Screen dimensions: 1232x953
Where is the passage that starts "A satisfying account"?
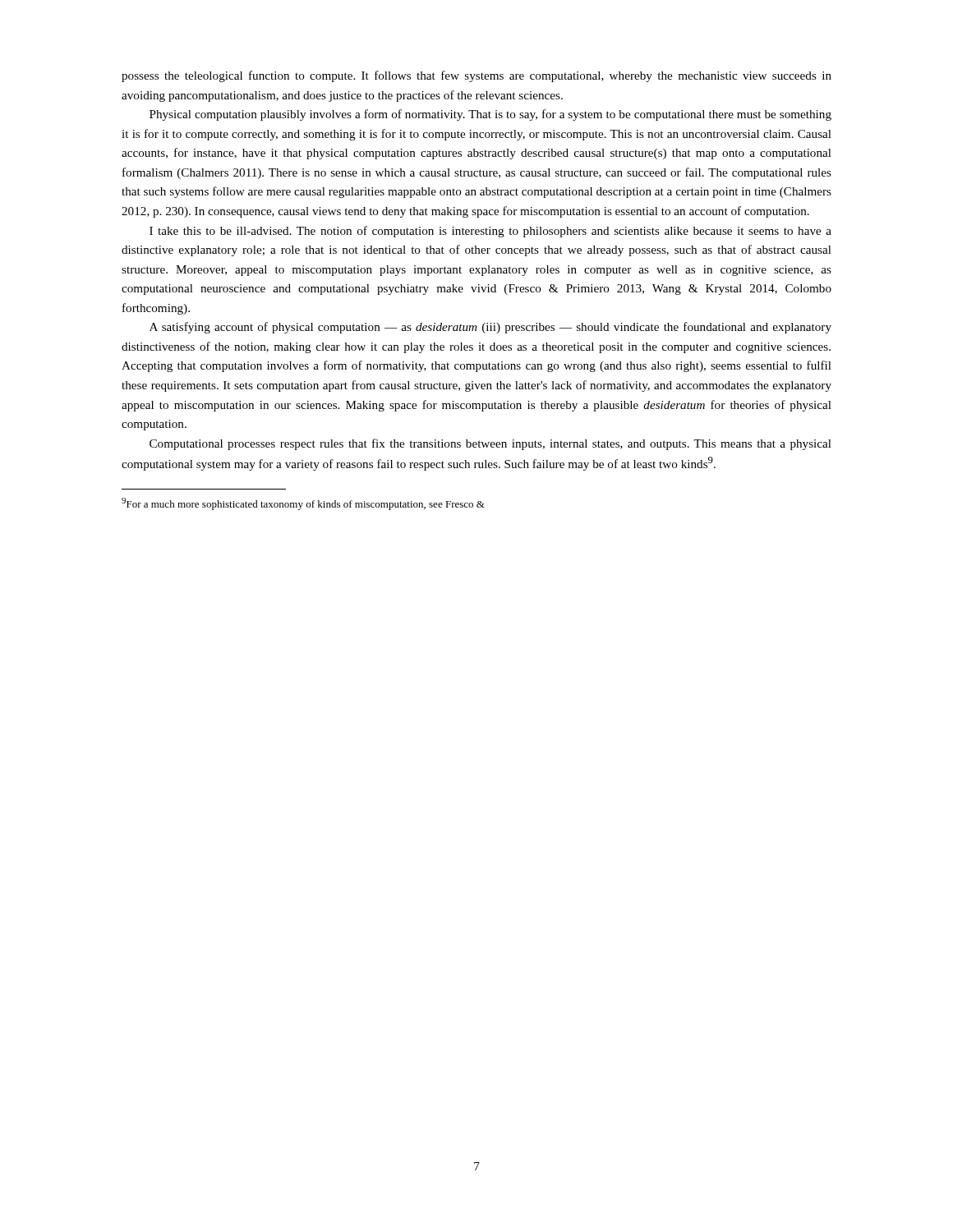click(x=476, y=375)
